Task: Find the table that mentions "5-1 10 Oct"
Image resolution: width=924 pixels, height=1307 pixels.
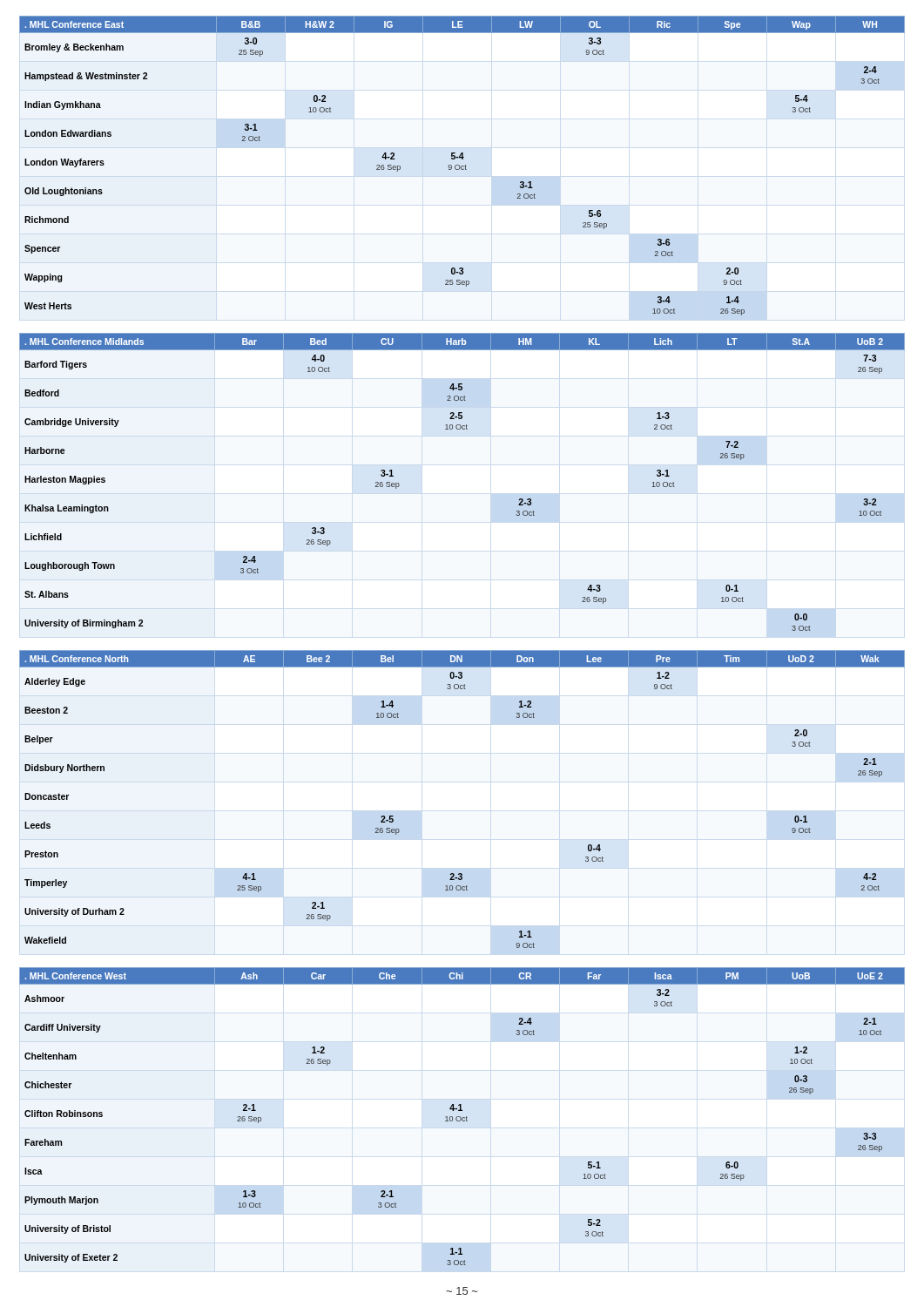Action: (462, 1120)
